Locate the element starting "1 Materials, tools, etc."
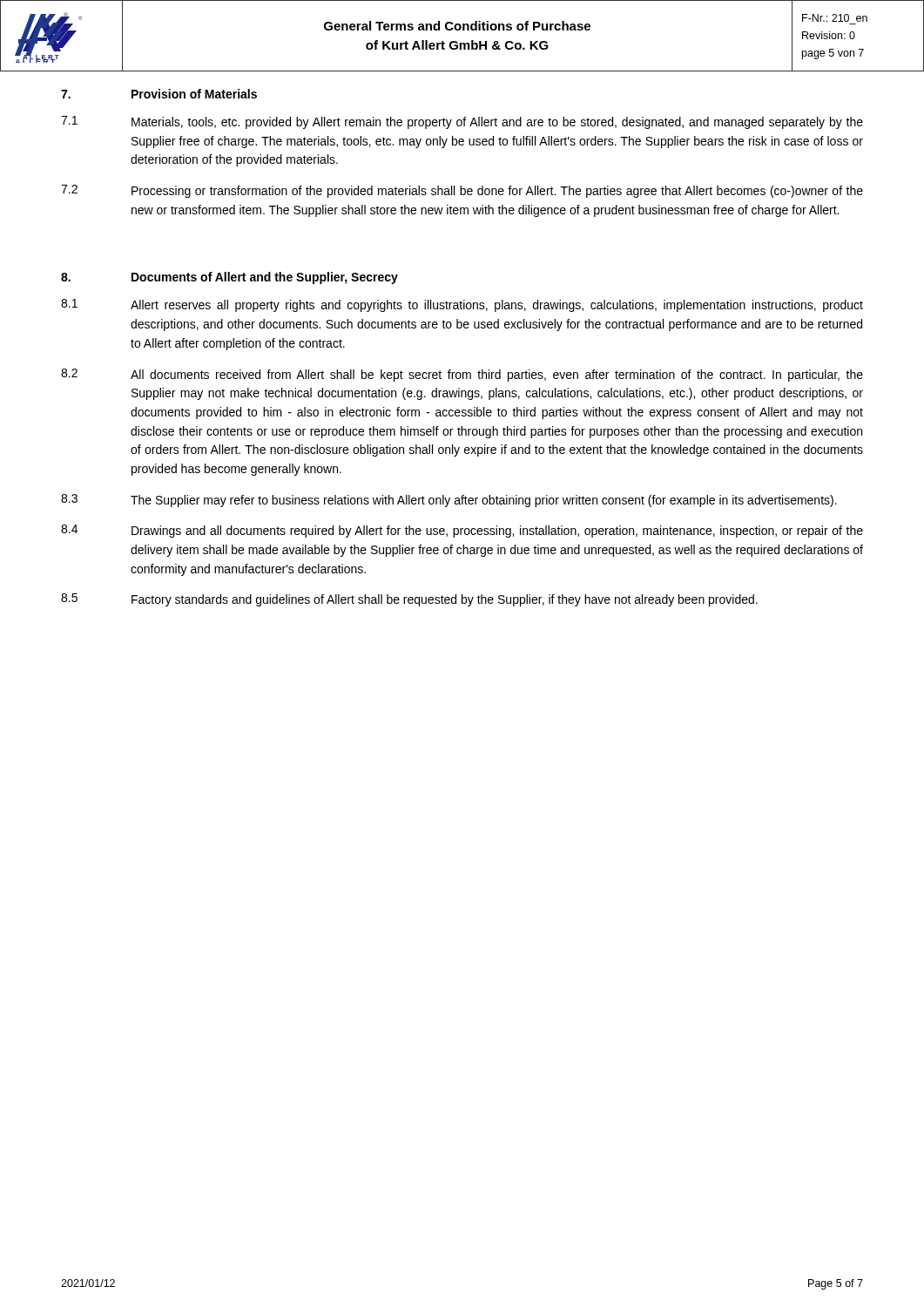 (x=462, y=142)
